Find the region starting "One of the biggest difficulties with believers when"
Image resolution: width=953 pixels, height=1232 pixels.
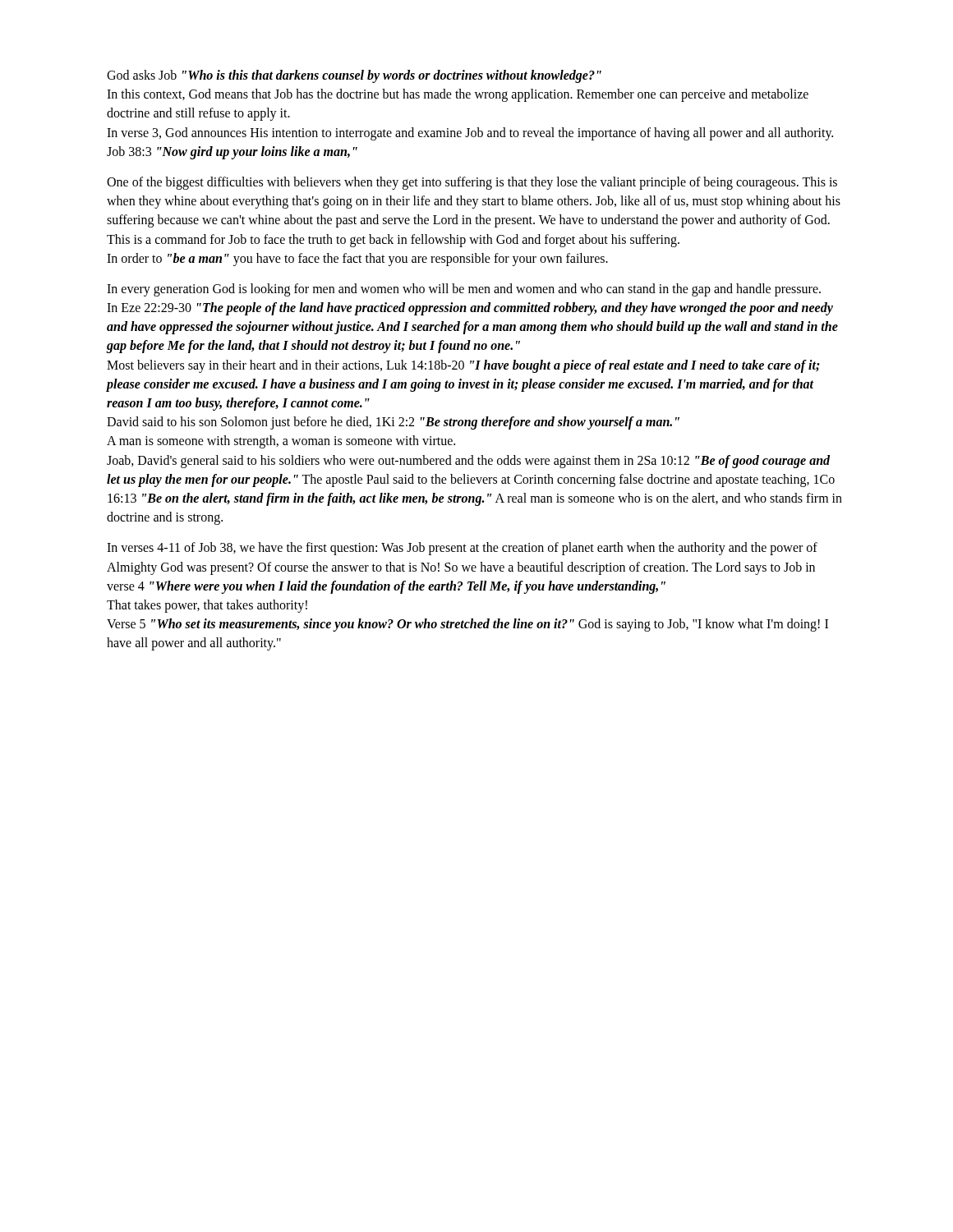[x=476, y=220]
